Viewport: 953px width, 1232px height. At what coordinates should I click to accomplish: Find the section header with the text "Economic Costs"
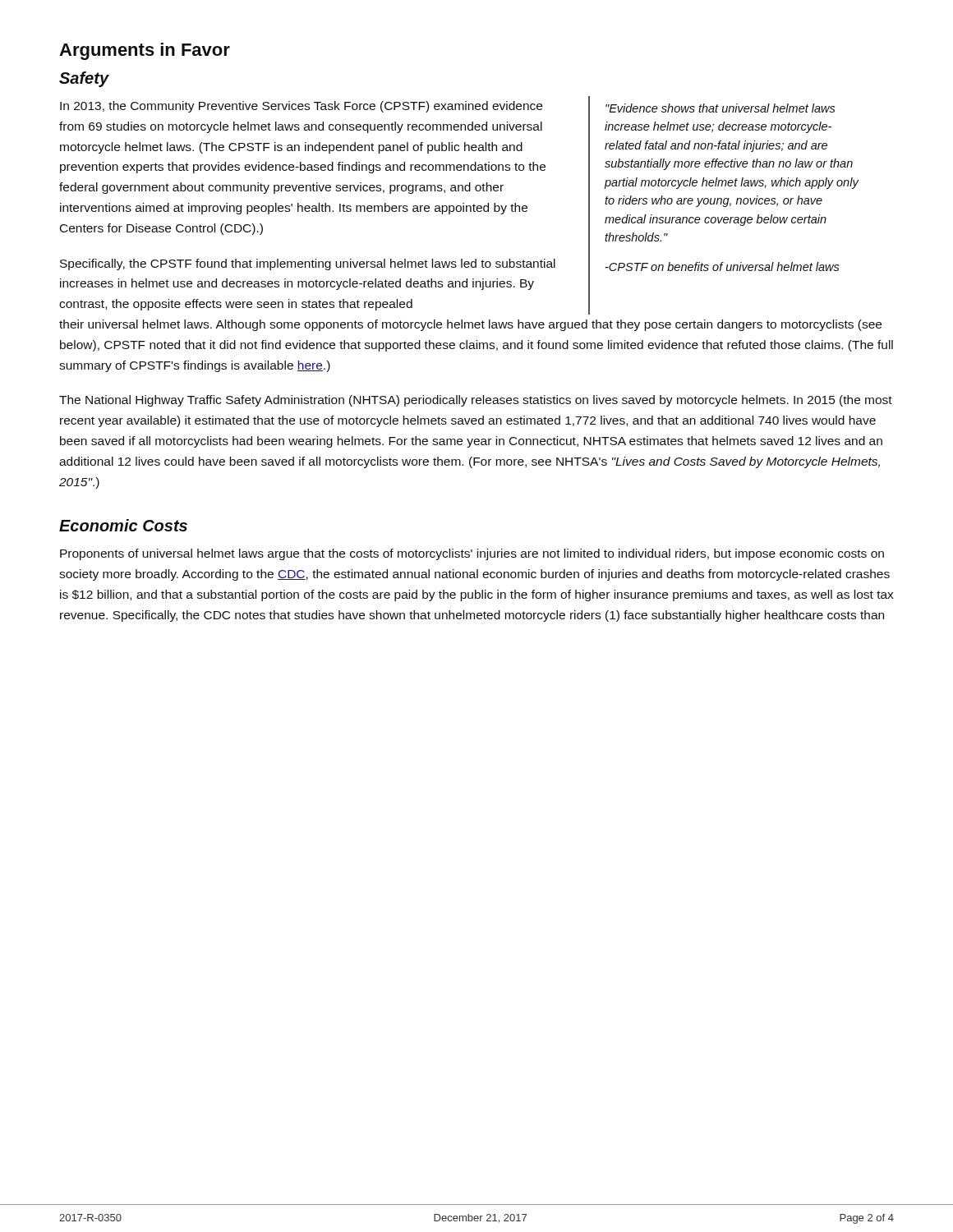[x=124, y=526]
